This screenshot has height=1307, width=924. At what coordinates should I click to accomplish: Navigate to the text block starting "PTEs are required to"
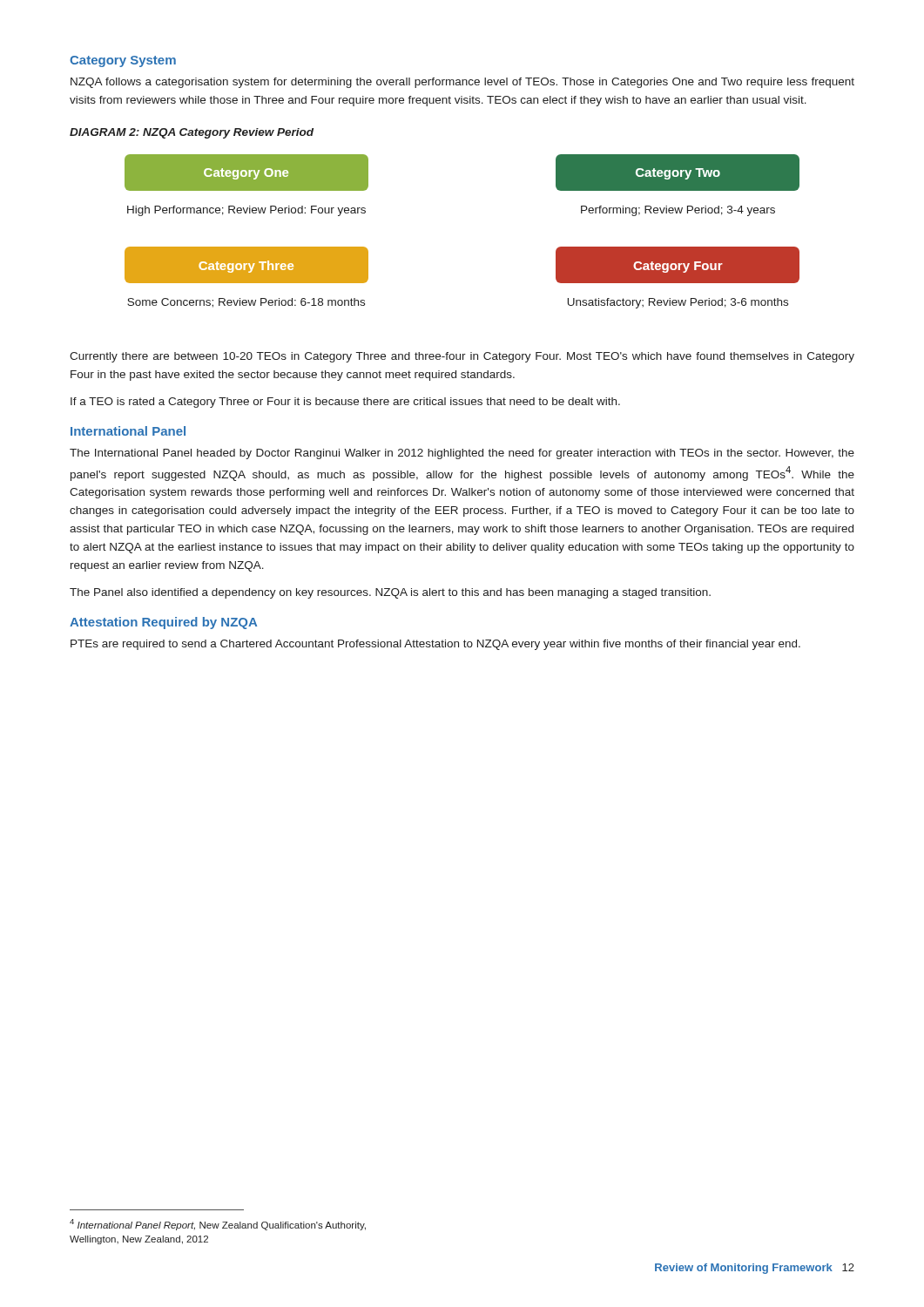[x=435, y=643]
